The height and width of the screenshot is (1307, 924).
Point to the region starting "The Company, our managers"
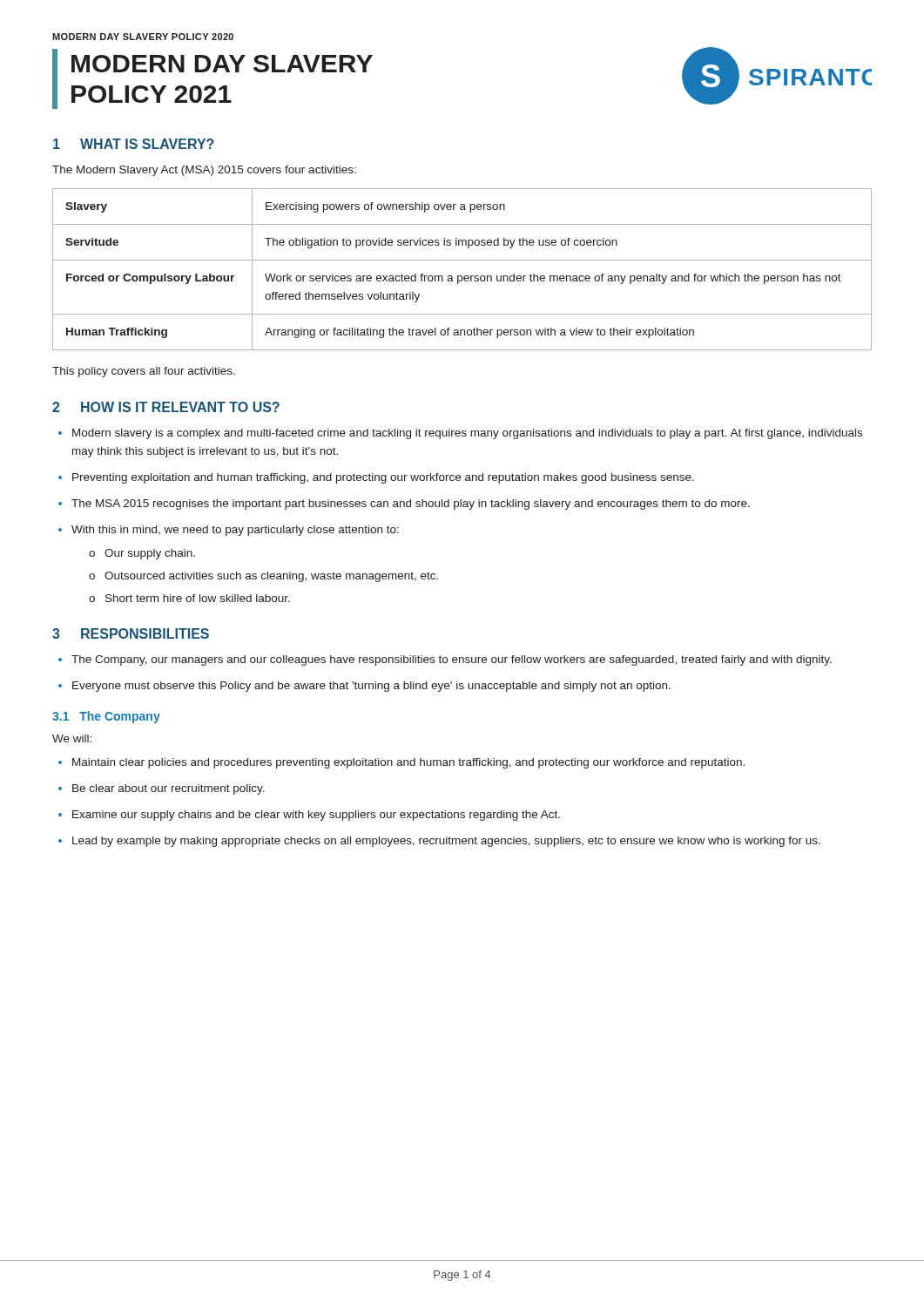coord(452,660)
